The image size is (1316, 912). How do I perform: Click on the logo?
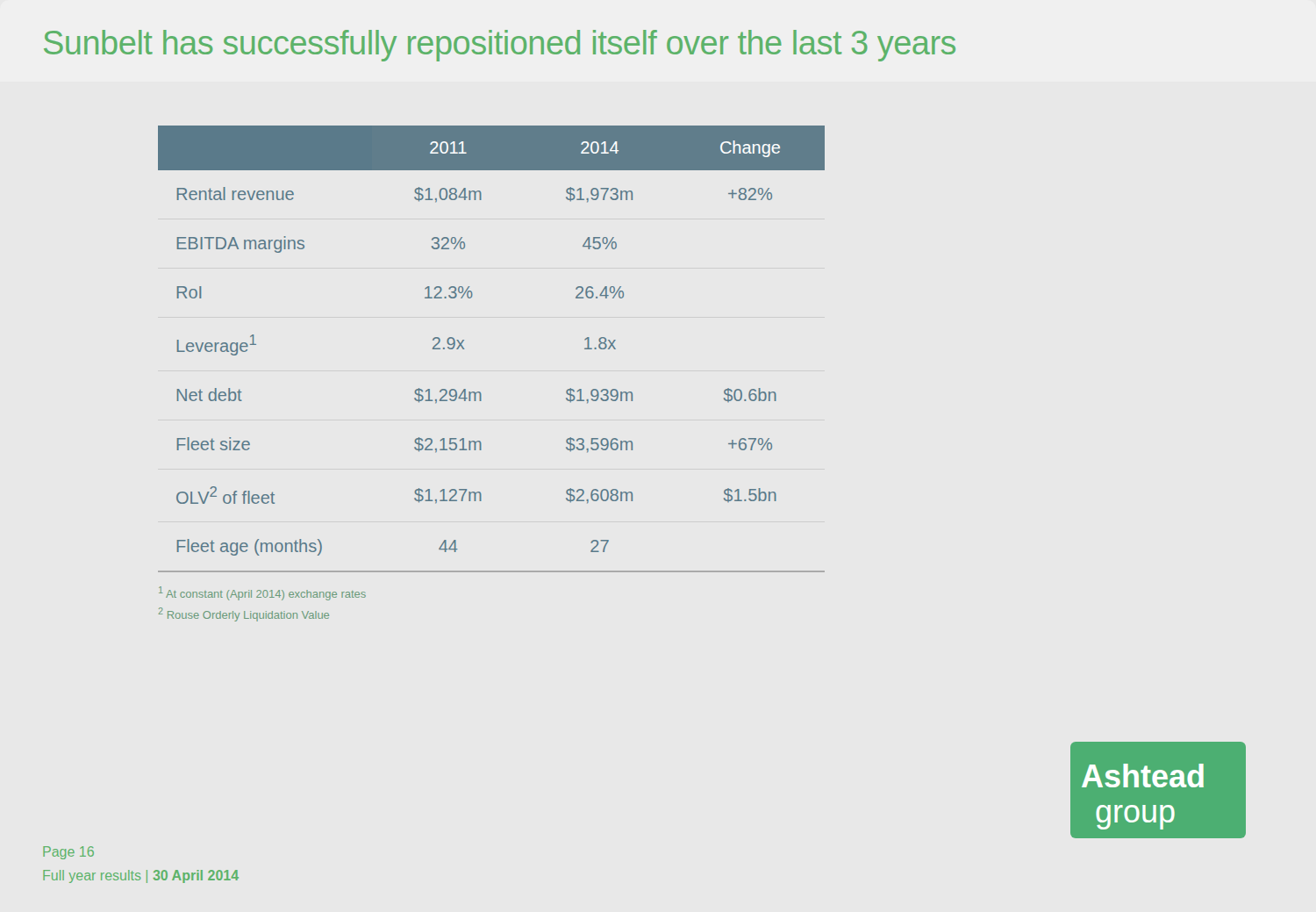(x=1158, y=792)
